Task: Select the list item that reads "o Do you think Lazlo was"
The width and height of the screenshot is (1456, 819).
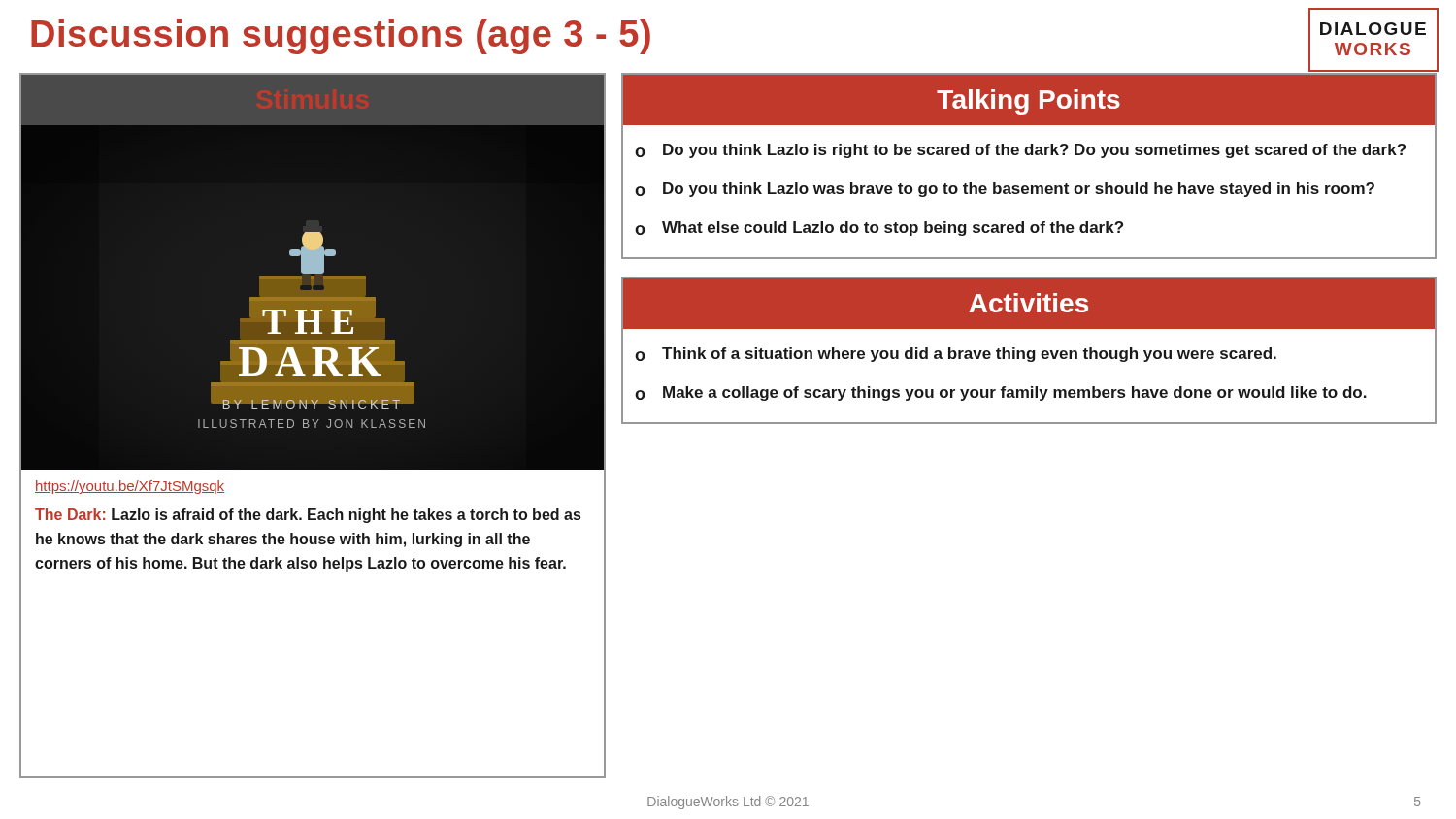Action: [x=1005, y=190]
